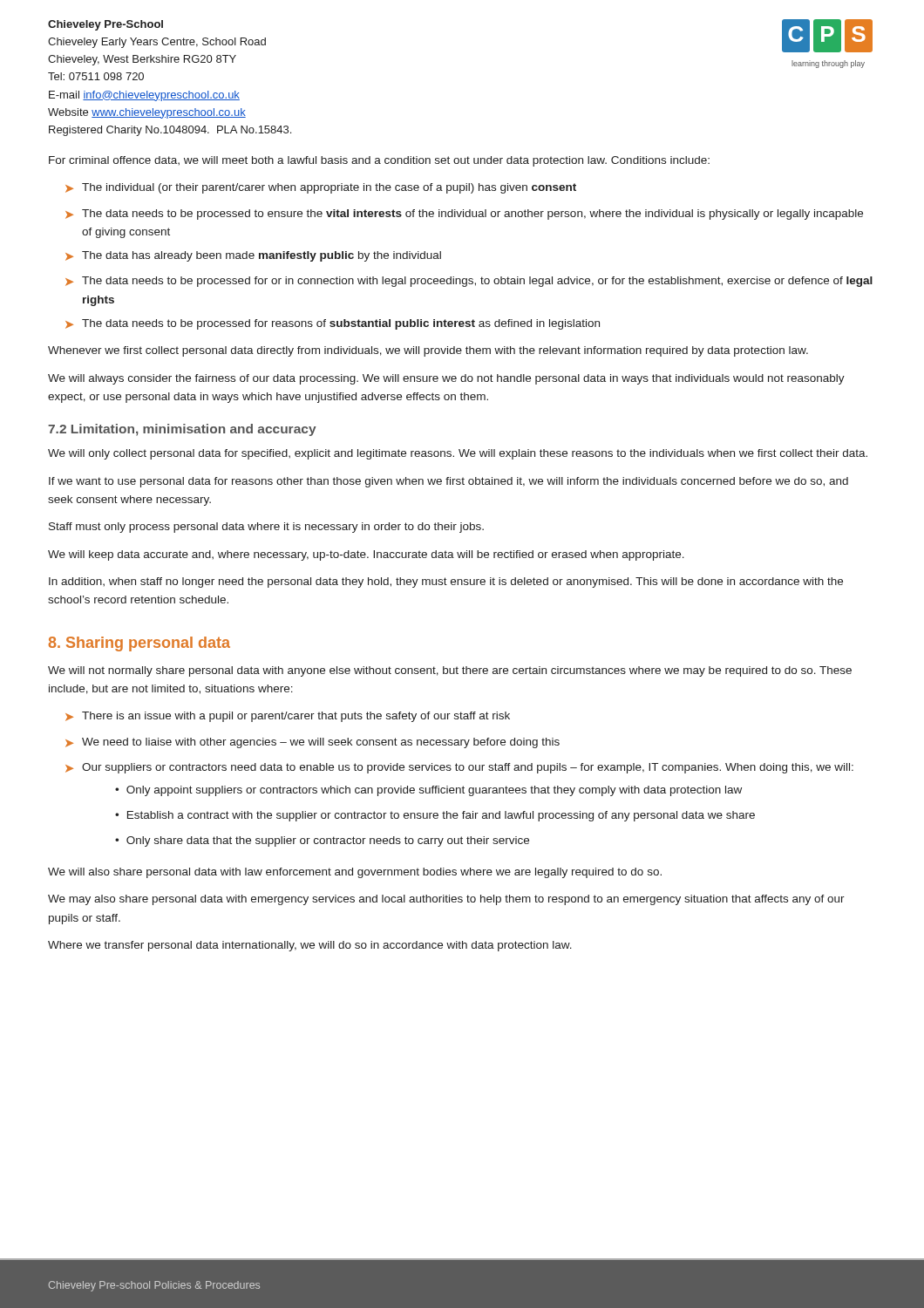Viewport: 924px width, 1308px height.
Task: Point to the text starting "We will always consider the fairness"
Action: (x=446, y=387)
